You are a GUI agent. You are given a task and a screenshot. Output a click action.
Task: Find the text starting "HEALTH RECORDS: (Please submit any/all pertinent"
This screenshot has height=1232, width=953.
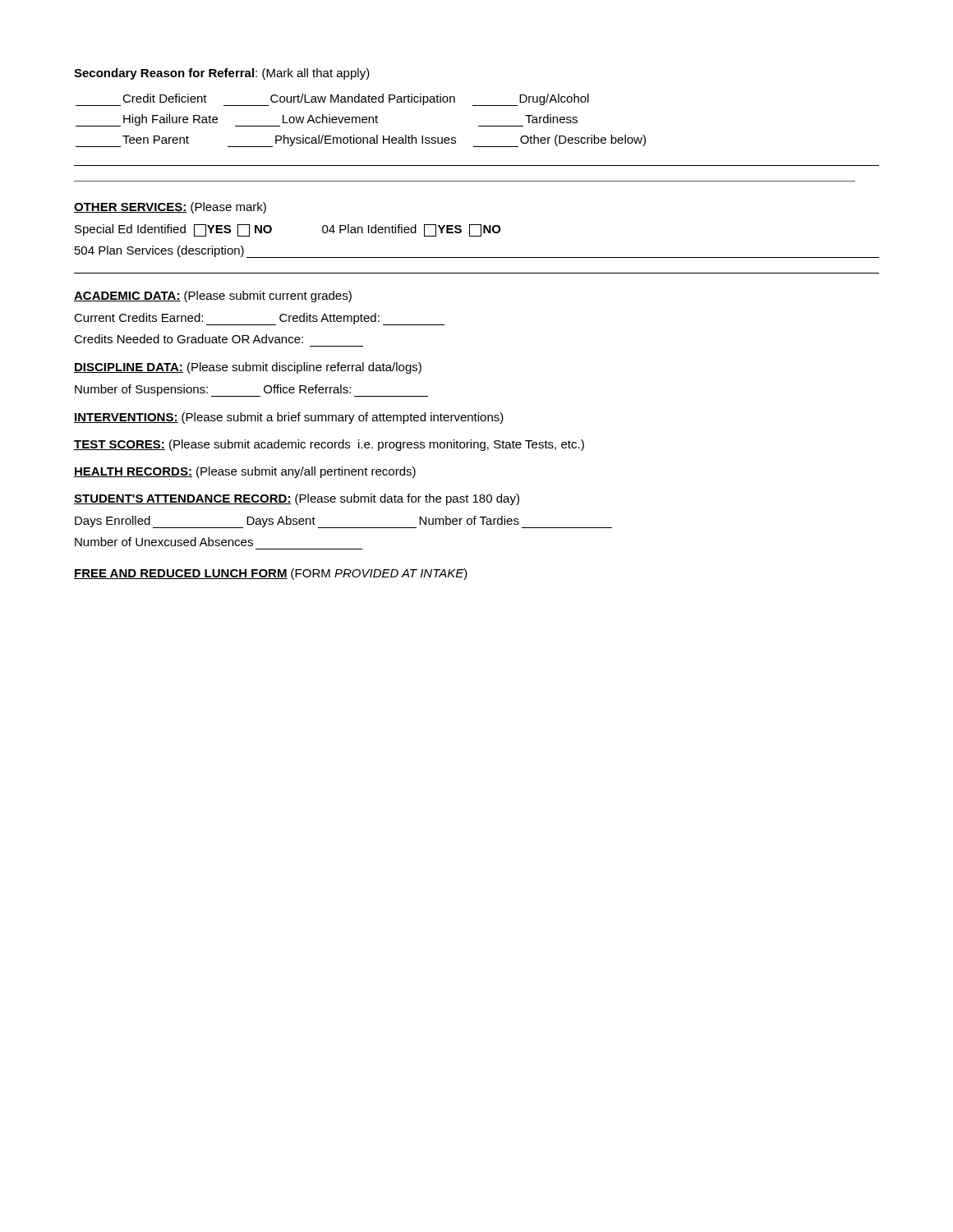coord(245,471)
